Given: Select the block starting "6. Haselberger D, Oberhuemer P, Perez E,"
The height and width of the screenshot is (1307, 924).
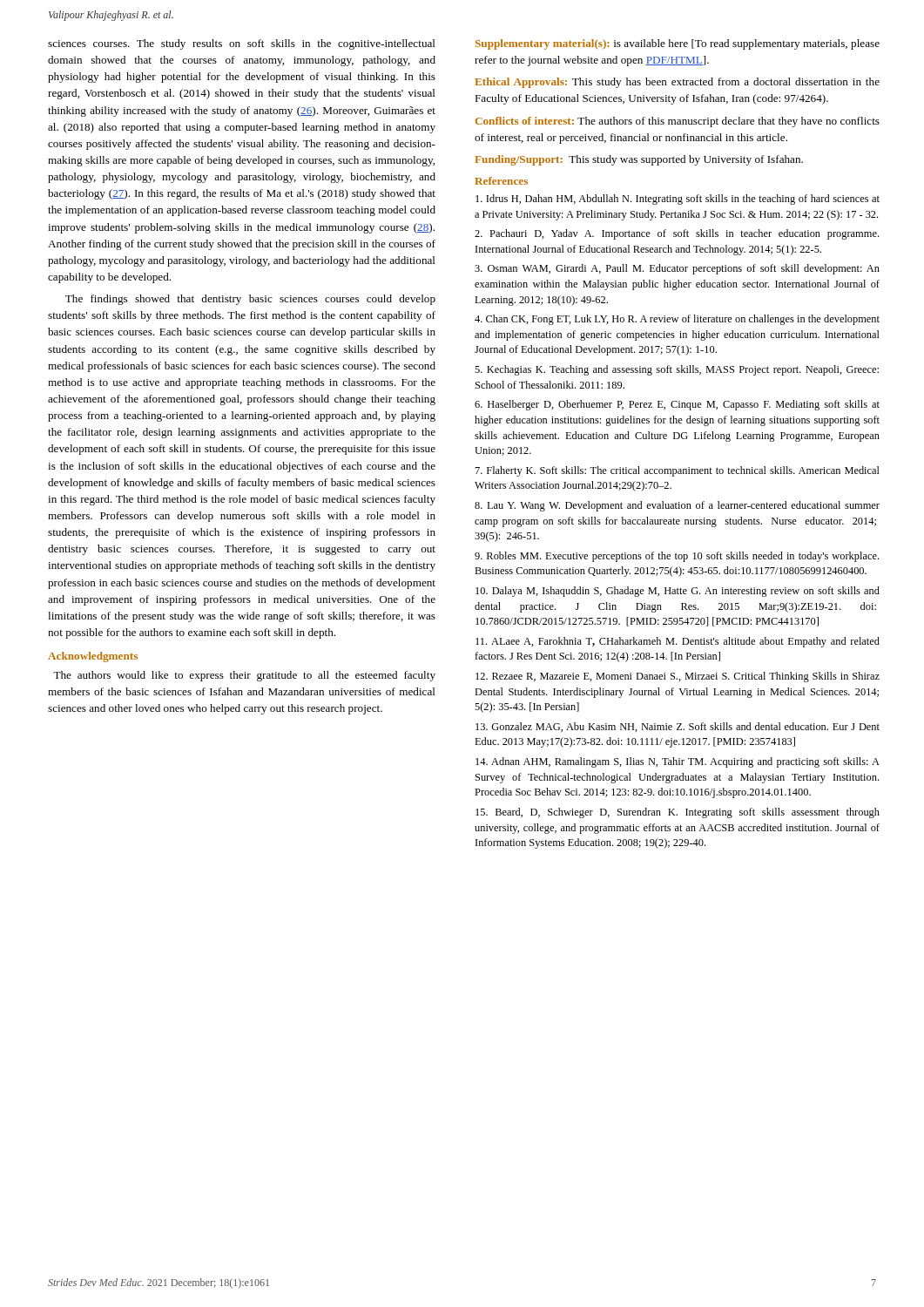Looking at the screenshot, I should click(677, 428).
